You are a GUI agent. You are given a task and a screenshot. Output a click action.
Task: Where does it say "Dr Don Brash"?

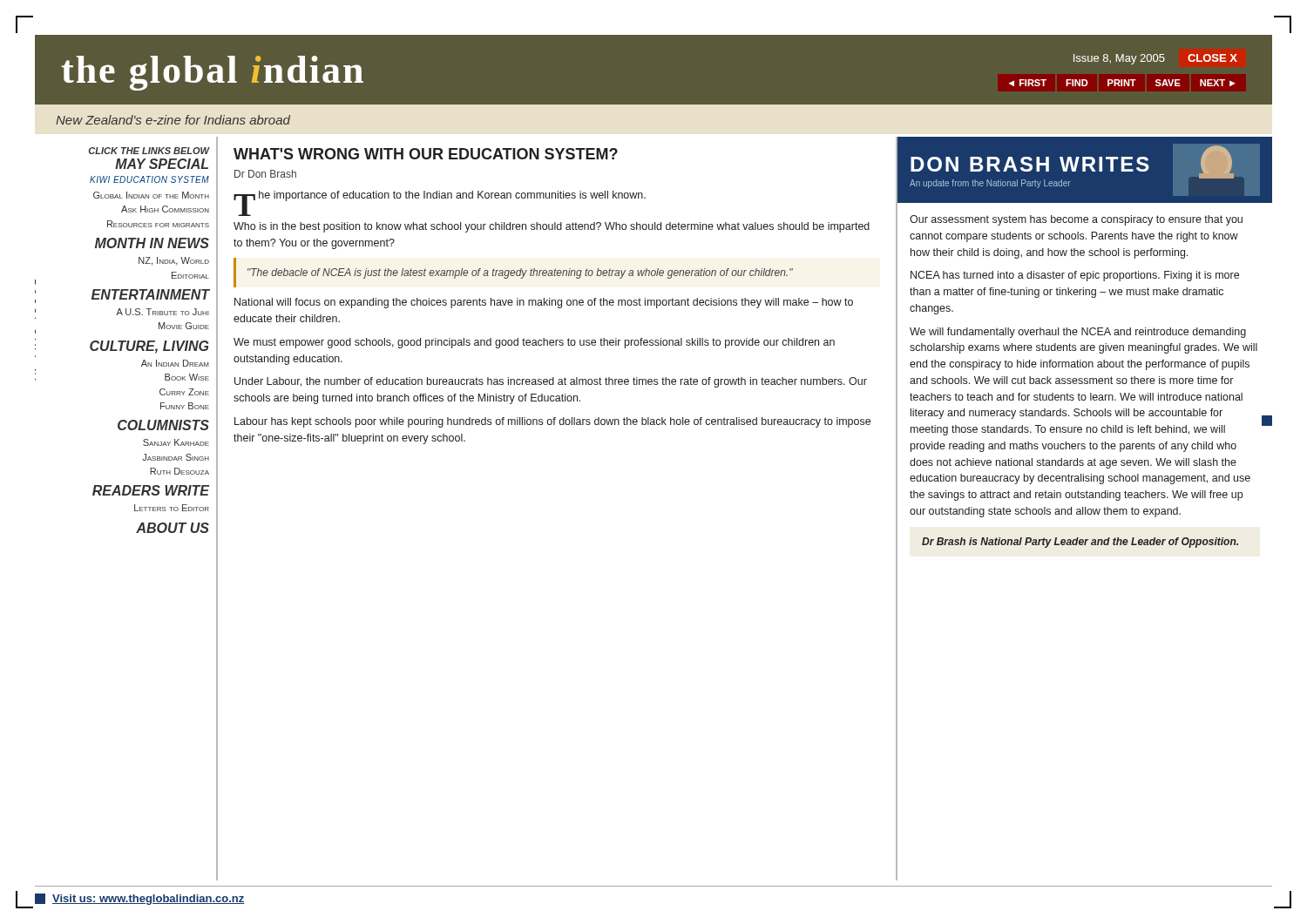point(265,174)
